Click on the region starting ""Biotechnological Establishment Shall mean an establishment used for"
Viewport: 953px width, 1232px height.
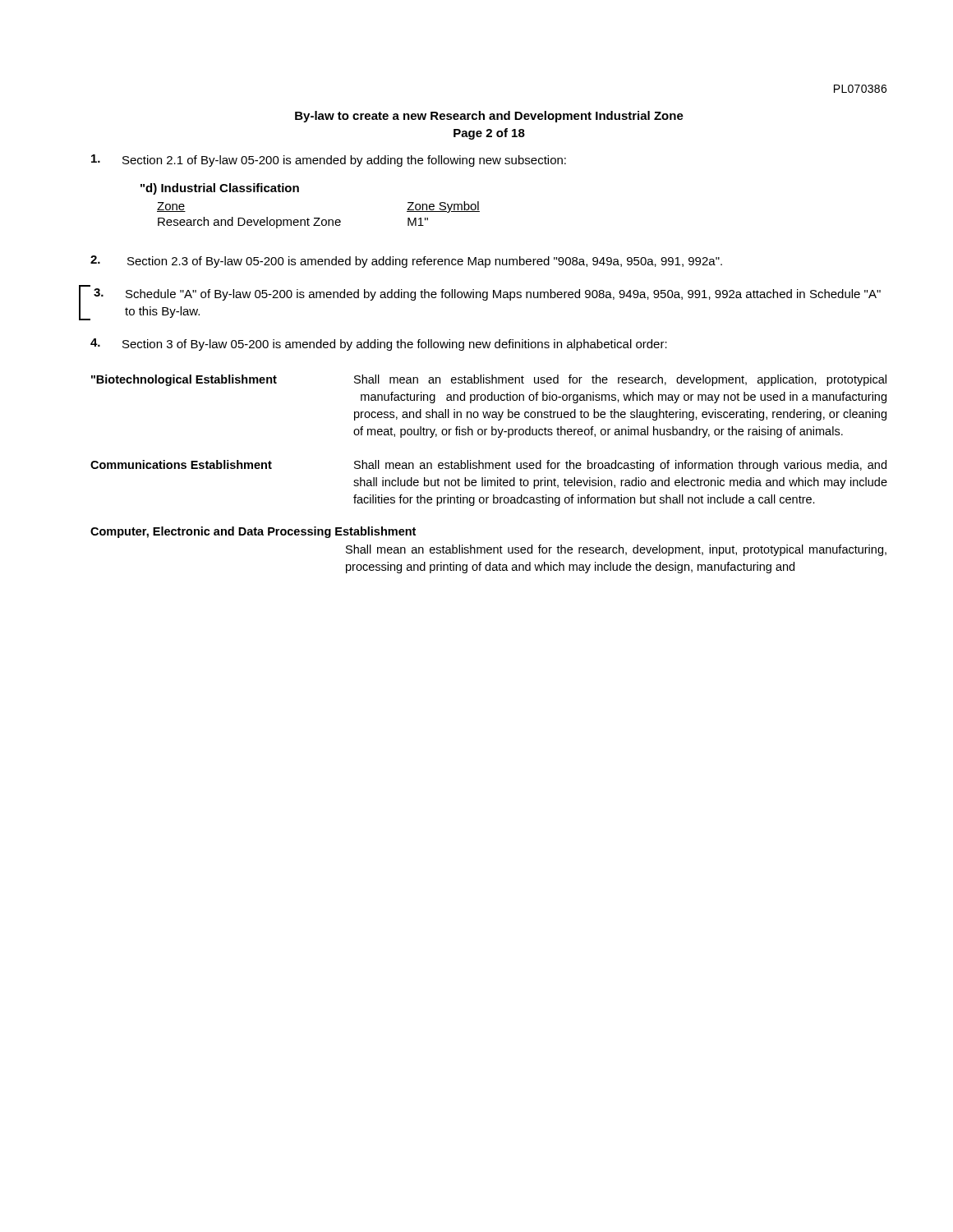click(489, 406)
